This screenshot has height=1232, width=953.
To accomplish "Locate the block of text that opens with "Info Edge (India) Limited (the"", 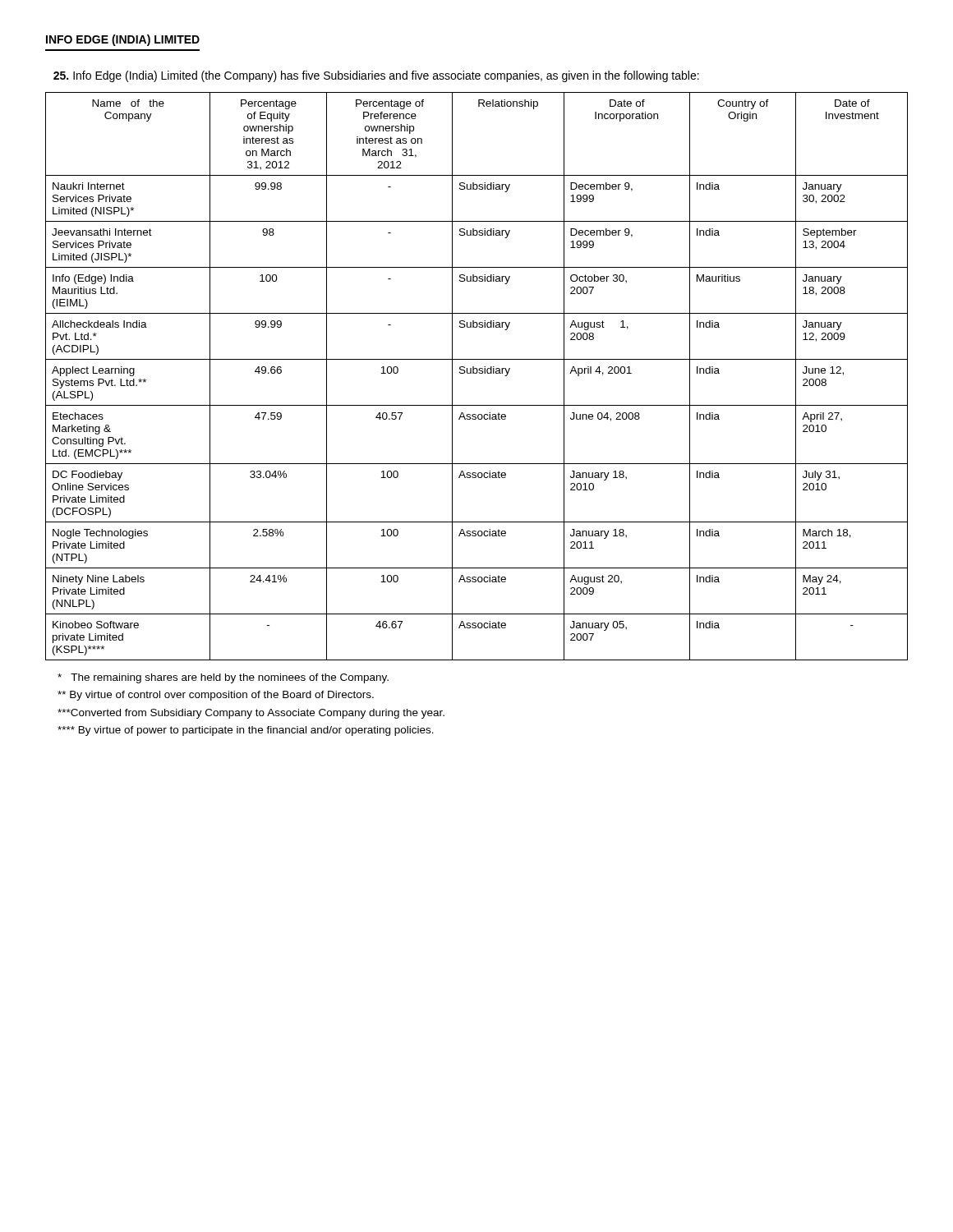I will coord(373,76).
